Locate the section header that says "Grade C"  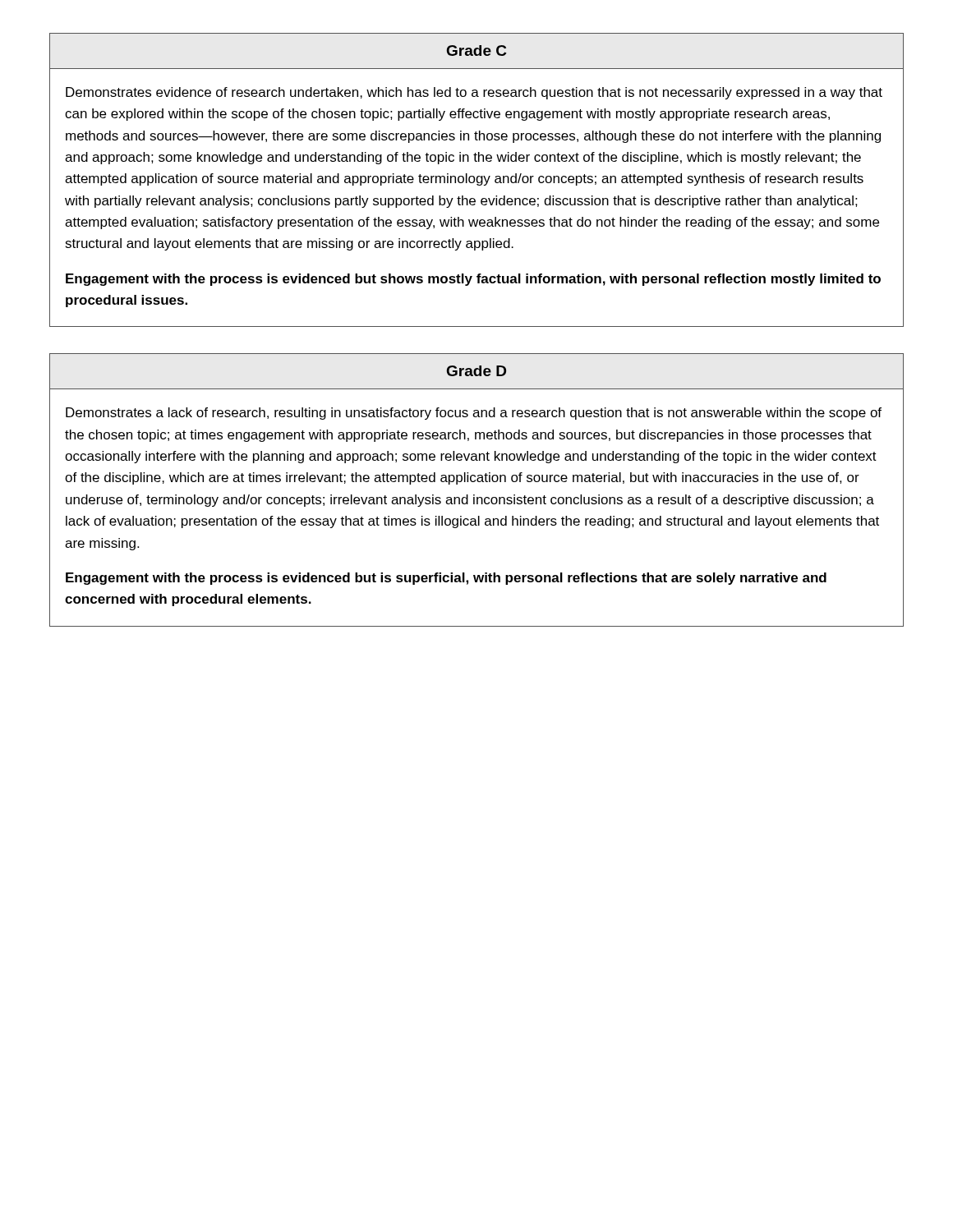point(476,51)
